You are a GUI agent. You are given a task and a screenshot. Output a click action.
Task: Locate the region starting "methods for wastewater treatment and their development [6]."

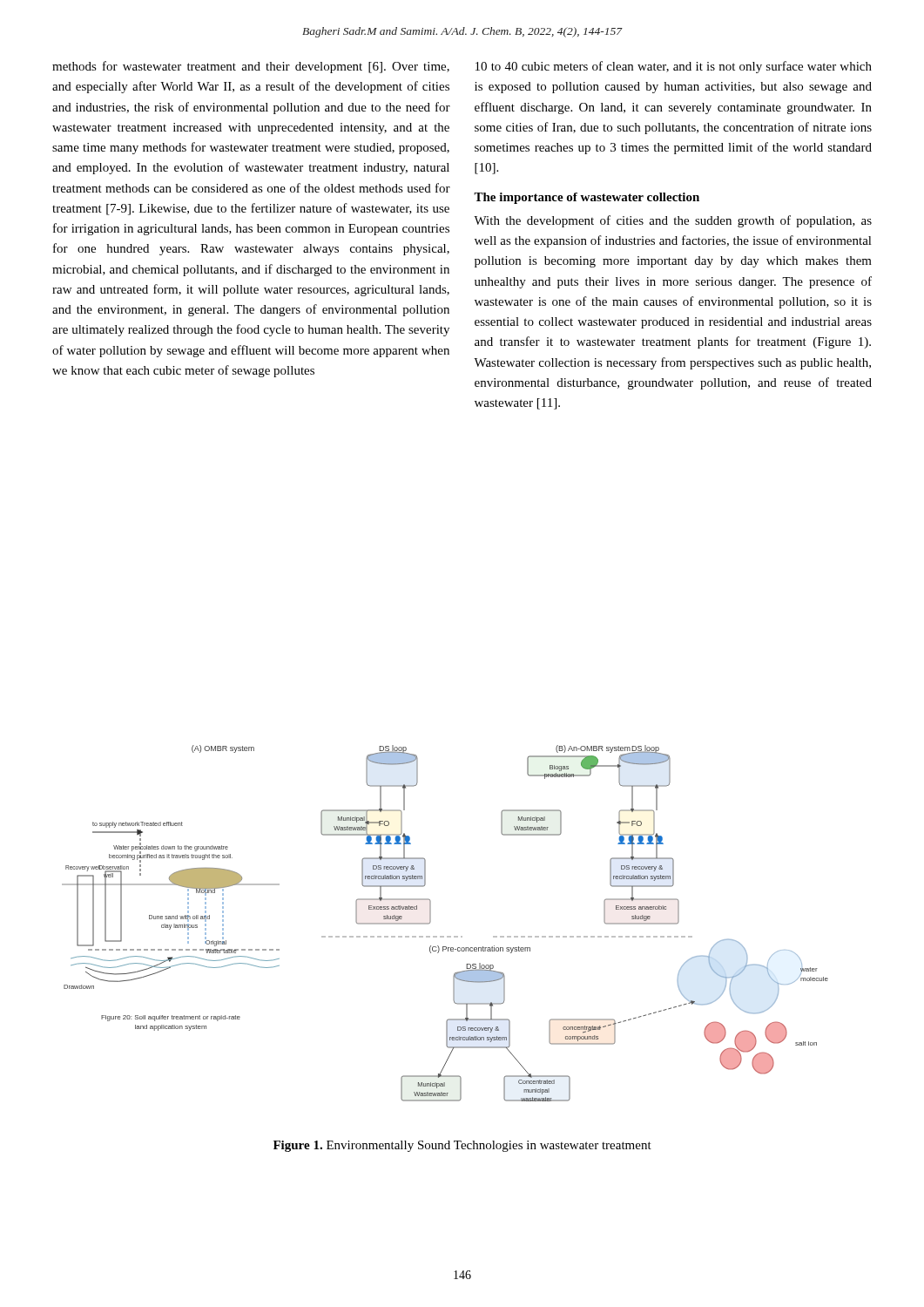pyautogui.click(x=251, y=218)
